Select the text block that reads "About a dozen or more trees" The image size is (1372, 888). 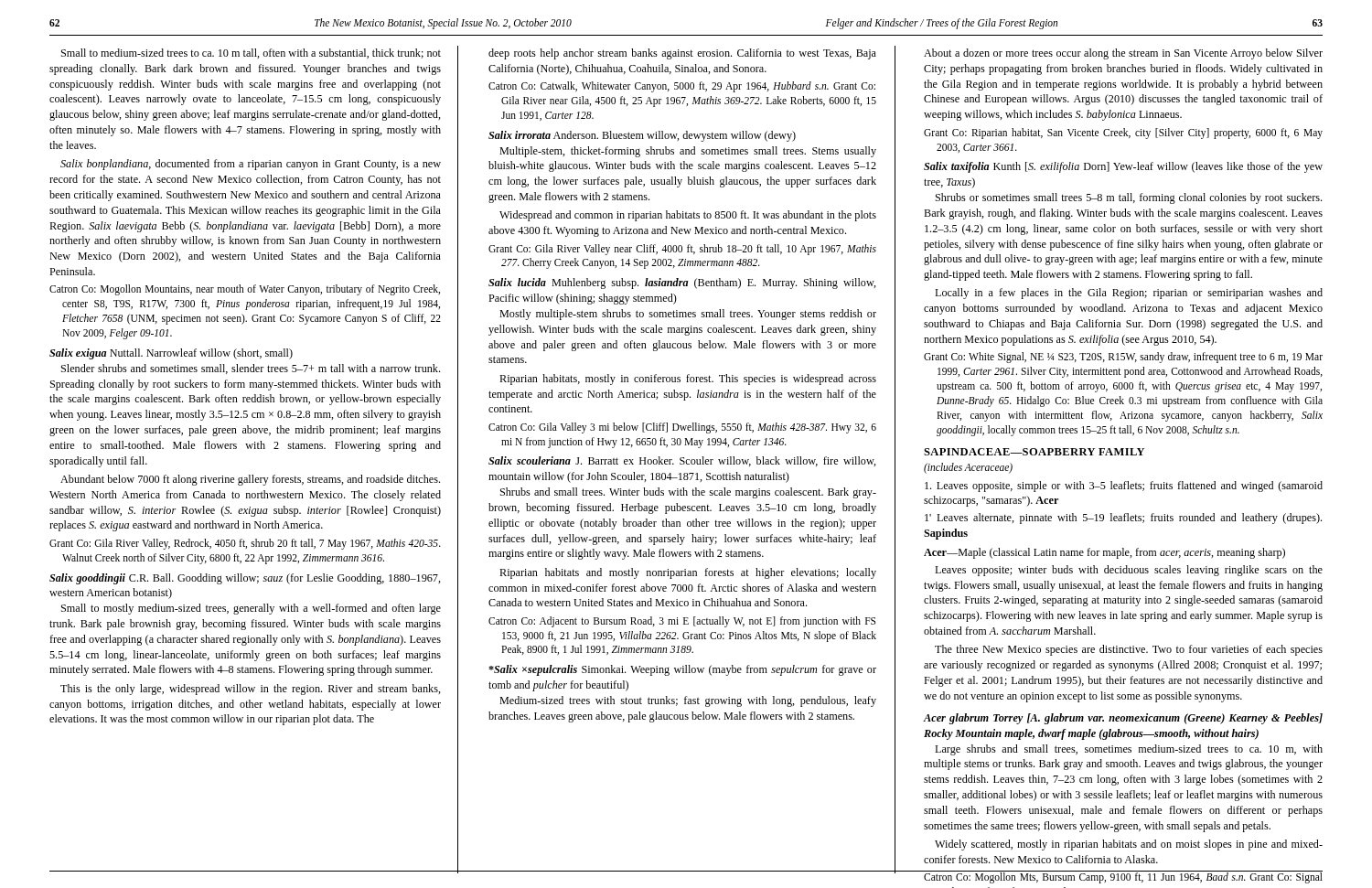coord(1123,100)
